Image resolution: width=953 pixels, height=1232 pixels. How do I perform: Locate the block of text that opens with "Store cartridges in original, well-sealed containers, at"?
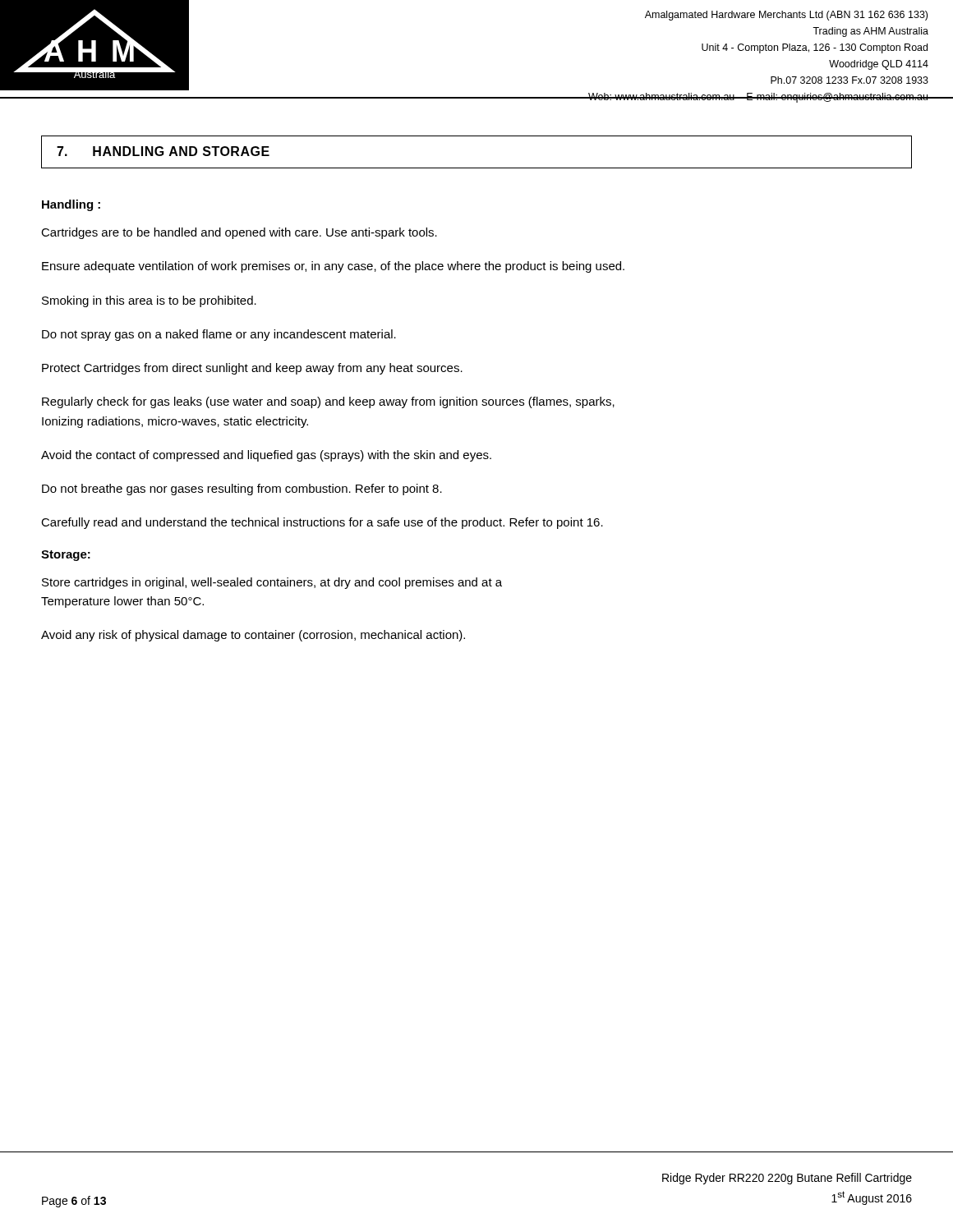pyautogui.click(x=272, y=591)
